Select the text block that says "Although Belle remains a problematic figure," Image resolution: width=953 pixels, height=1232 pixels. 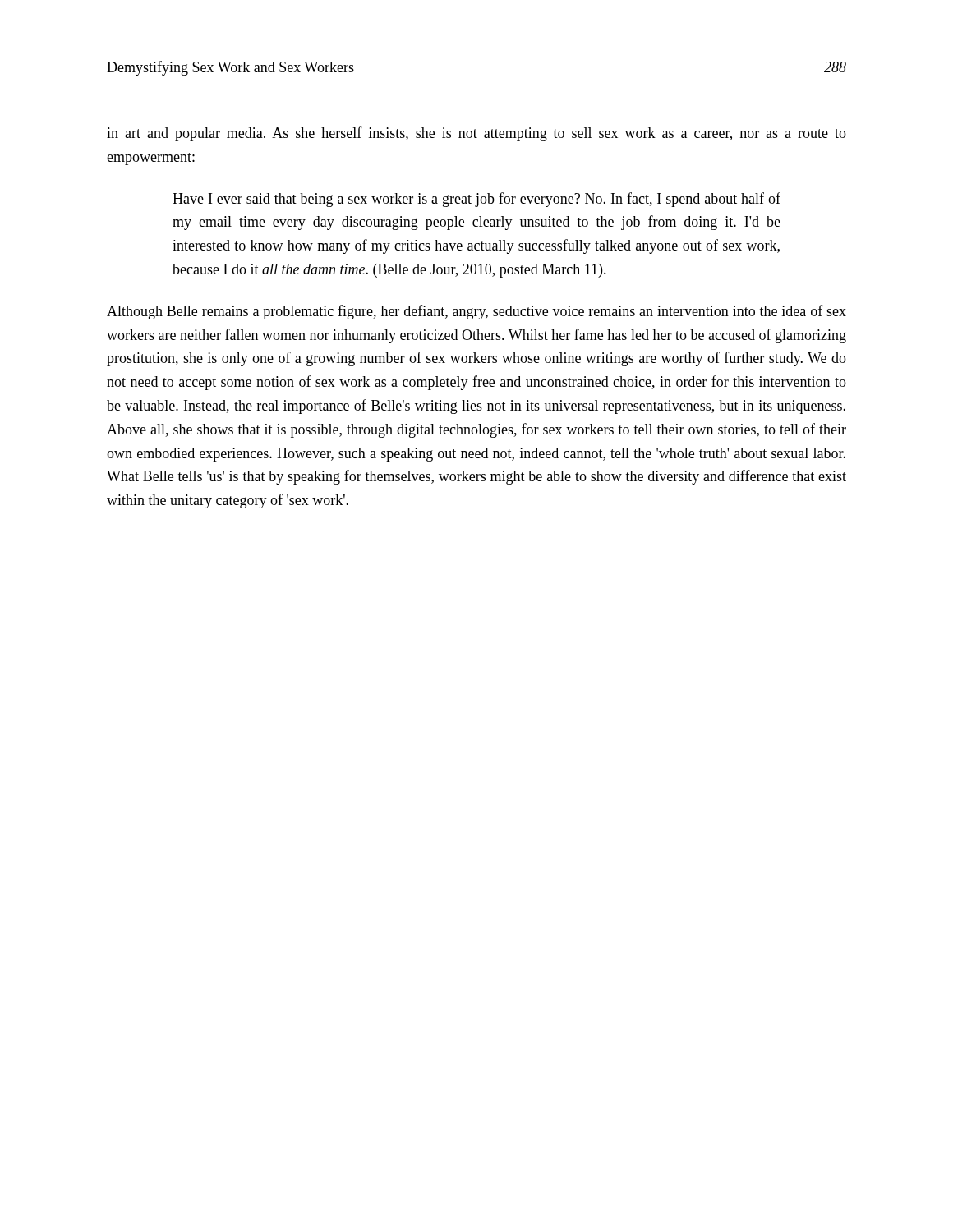tap(476, 406)
